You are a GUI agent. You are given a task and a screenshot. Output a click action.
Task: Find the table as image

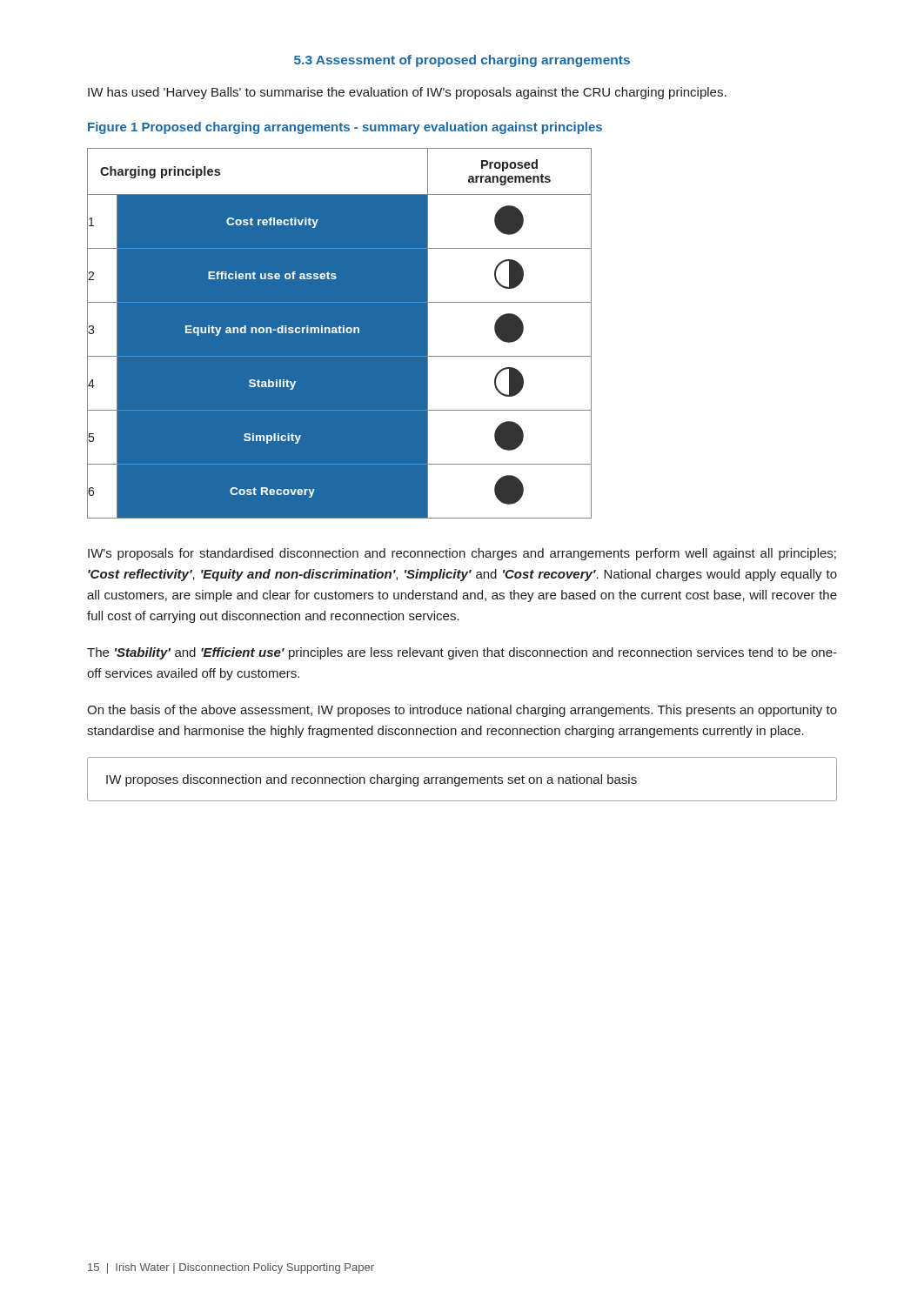[x=462, y=333]
